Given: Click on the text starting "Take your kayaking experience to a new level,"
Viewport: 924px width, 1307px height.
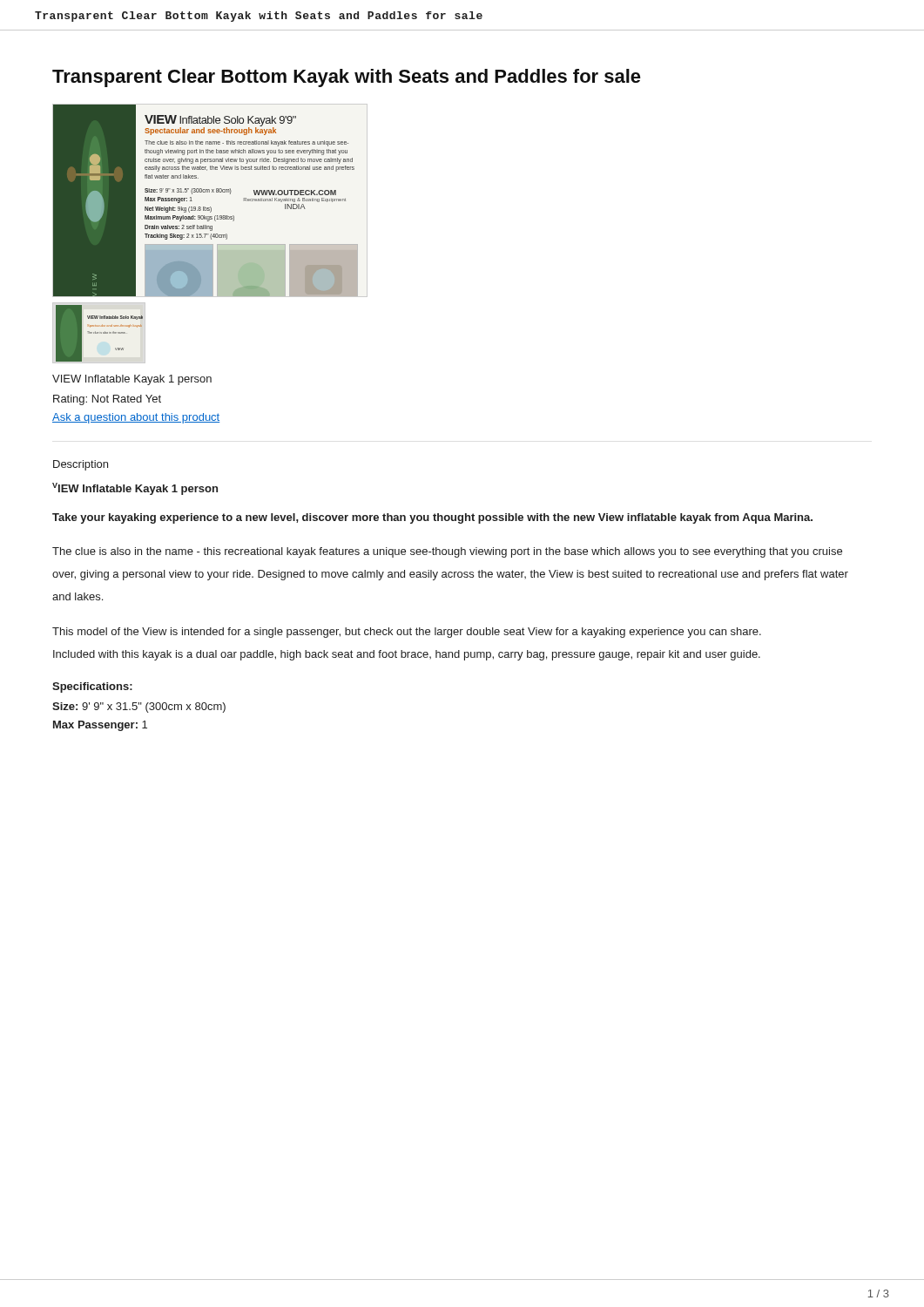Looking at the screenshot, I should (x=433, y=517).
